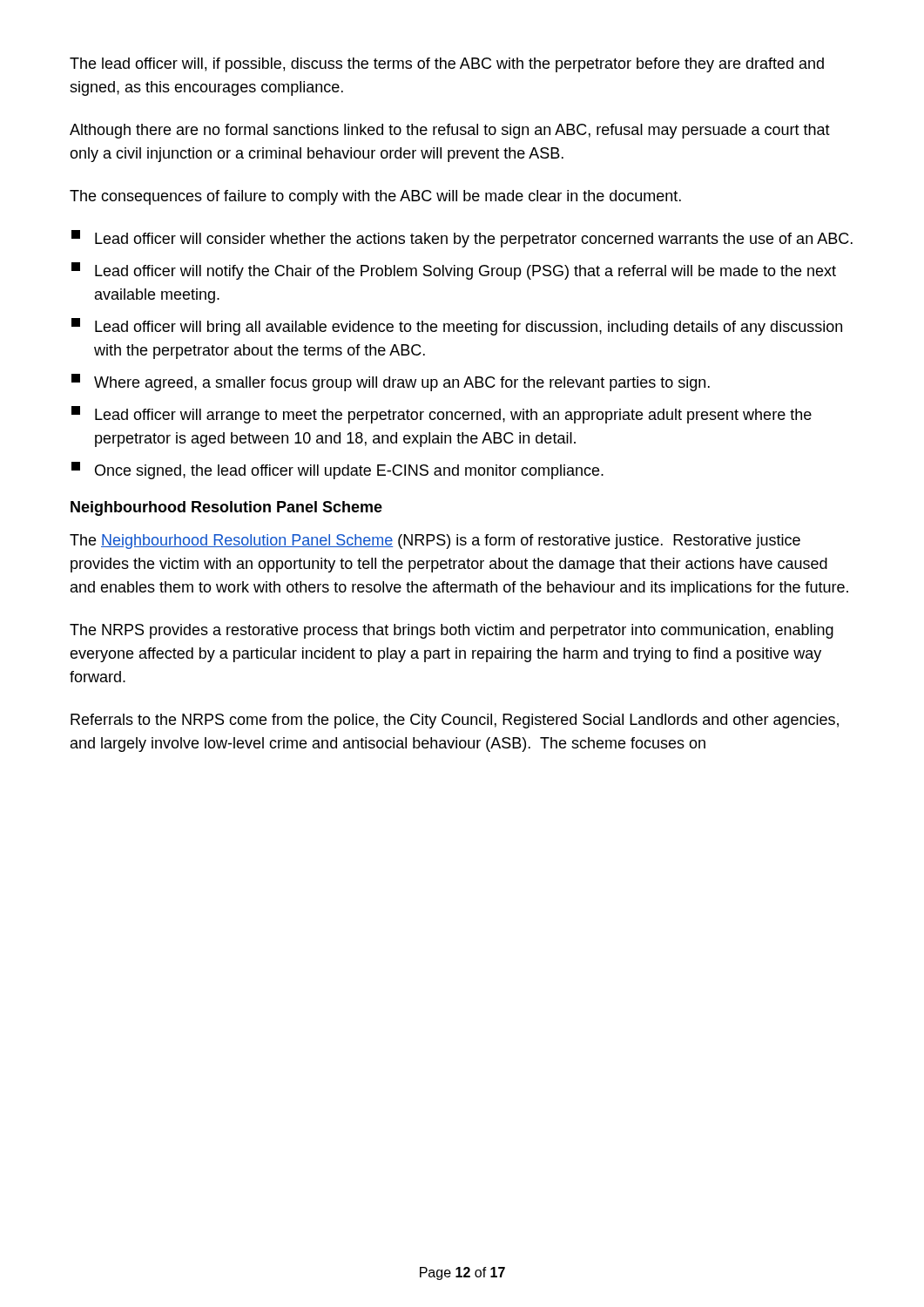Click on the list item containing "Lead officer will bring all"
This screenshot has height=1307, width=924.
(x=462, y=339)
